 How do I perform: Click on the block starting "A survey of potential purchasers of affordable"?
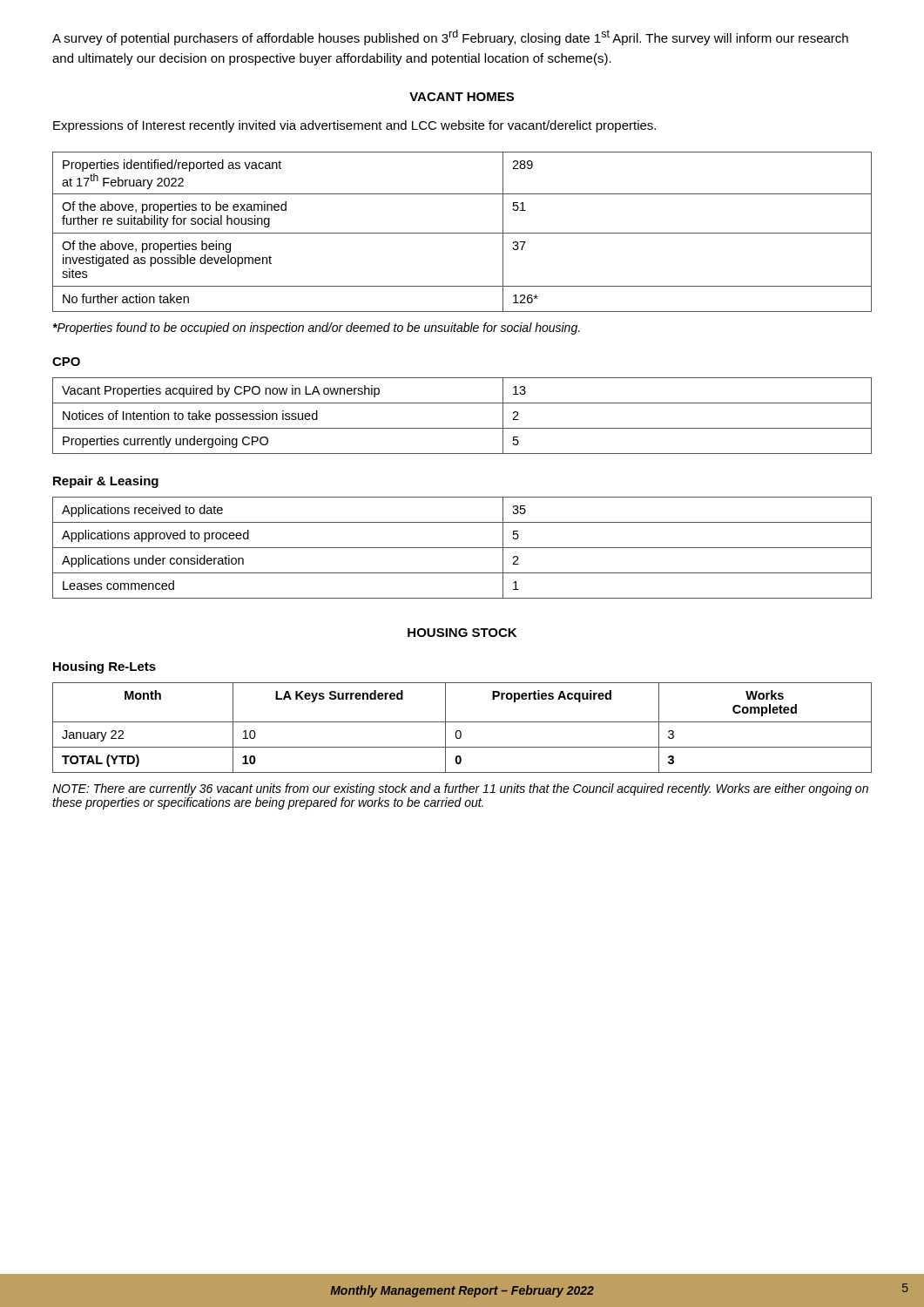[x=451, y=46]
